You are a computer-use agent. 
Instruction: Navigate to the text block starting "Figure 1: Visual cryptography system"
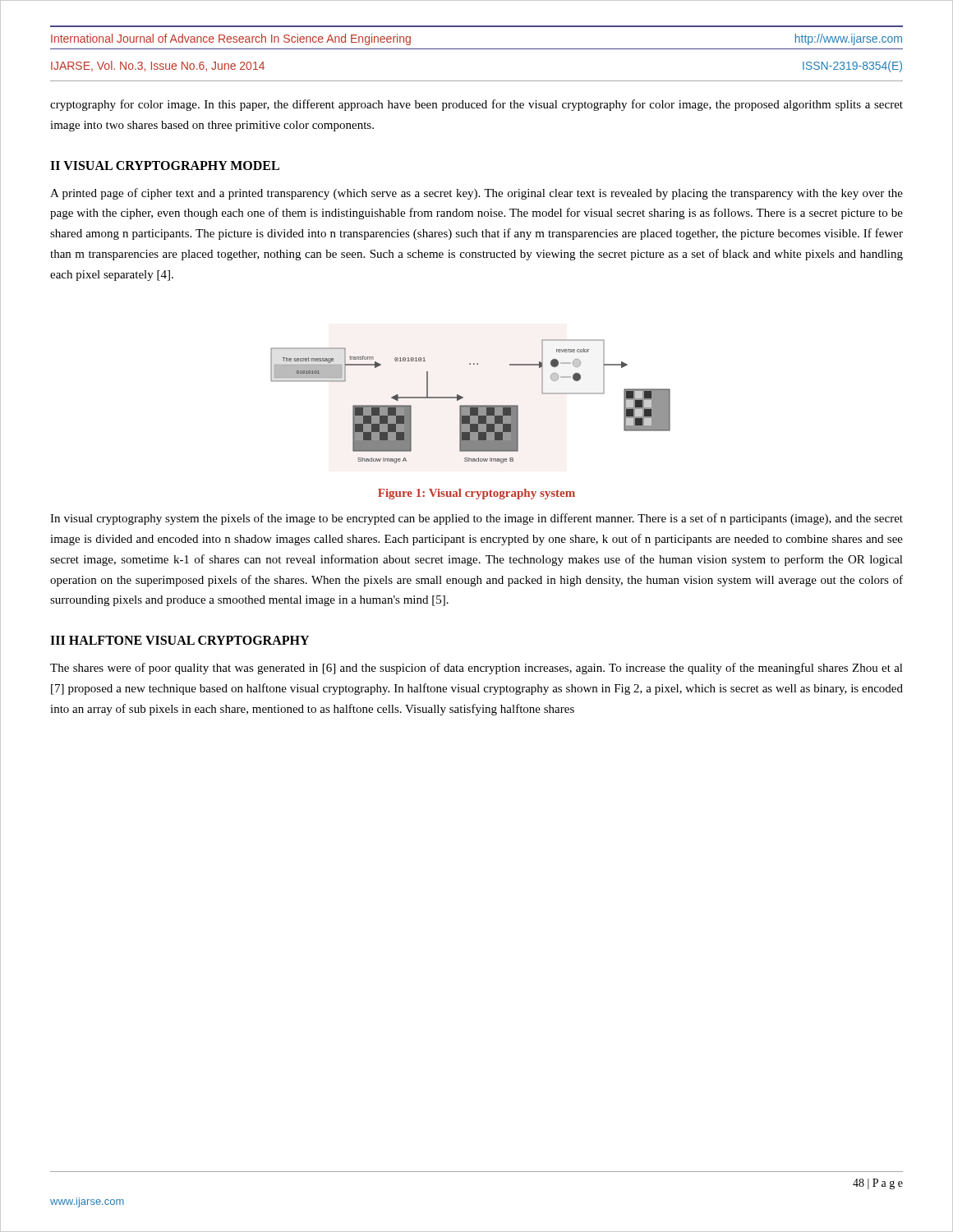click(x=476, y=493)
